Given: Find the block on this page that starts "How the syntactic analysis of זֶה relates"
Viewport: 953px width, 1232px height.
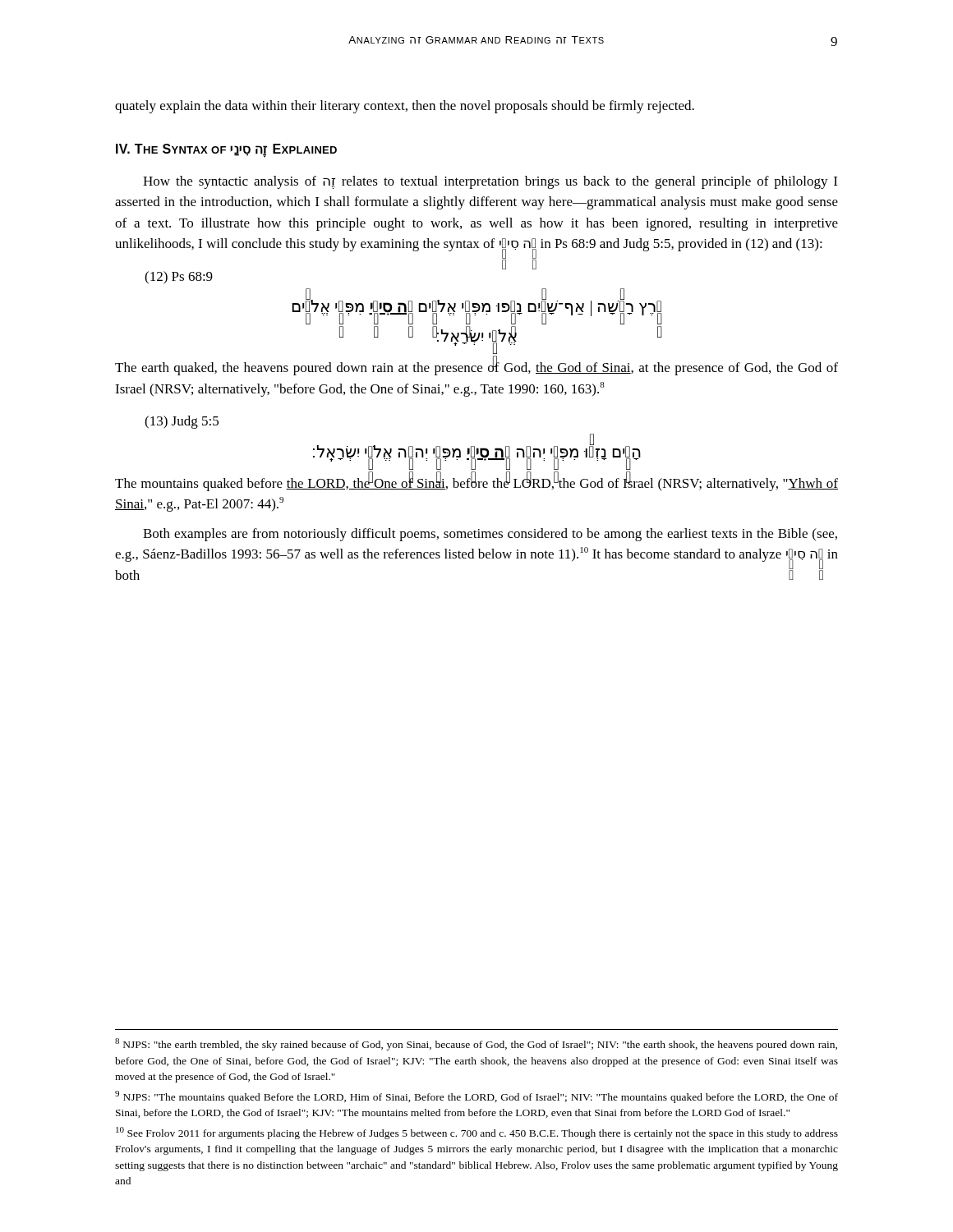Looking at the screenshot, I should pos(476,212).
